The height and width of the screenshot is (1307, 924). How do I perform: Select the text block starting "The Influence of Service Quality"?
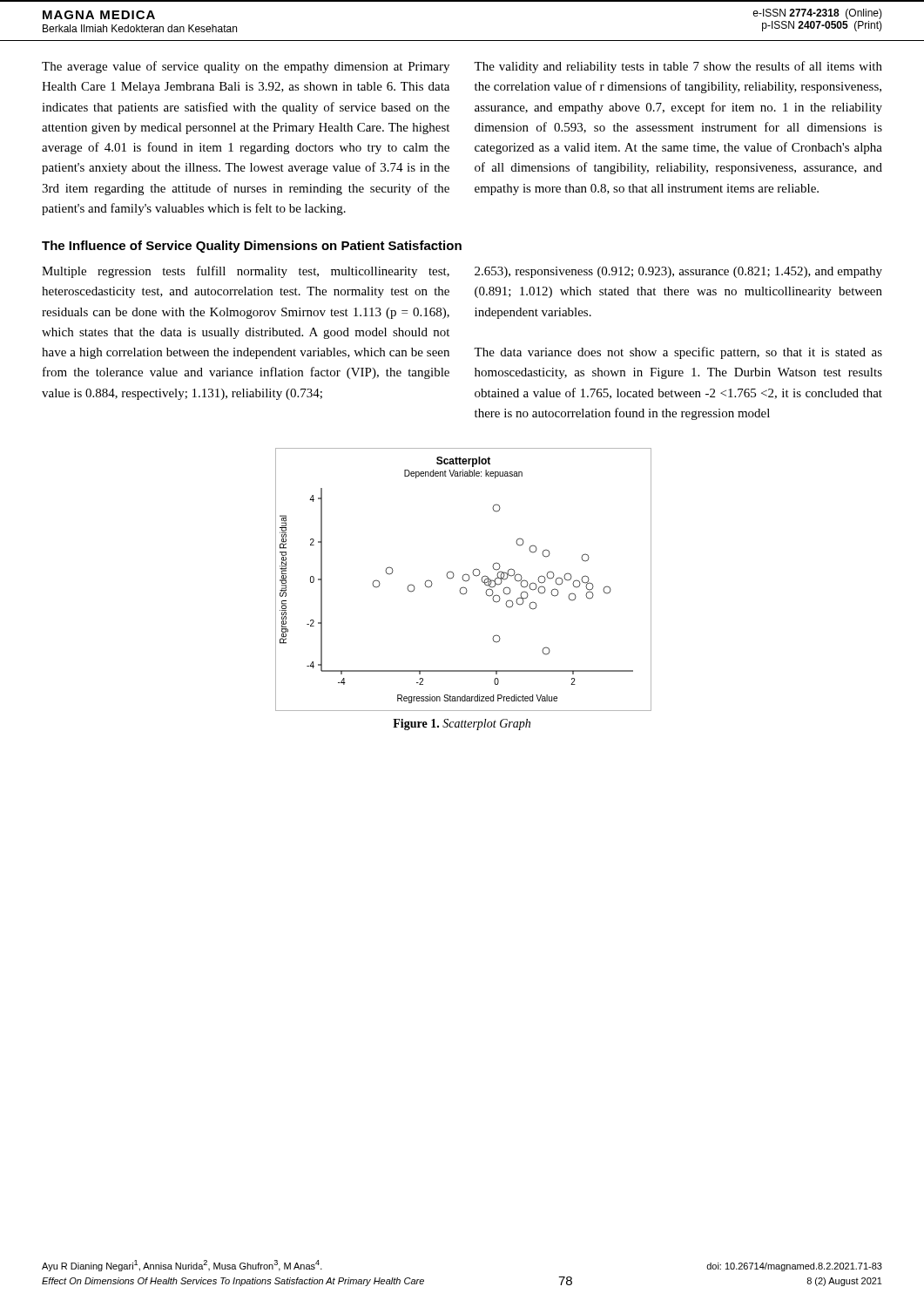(x=252, y=245)
